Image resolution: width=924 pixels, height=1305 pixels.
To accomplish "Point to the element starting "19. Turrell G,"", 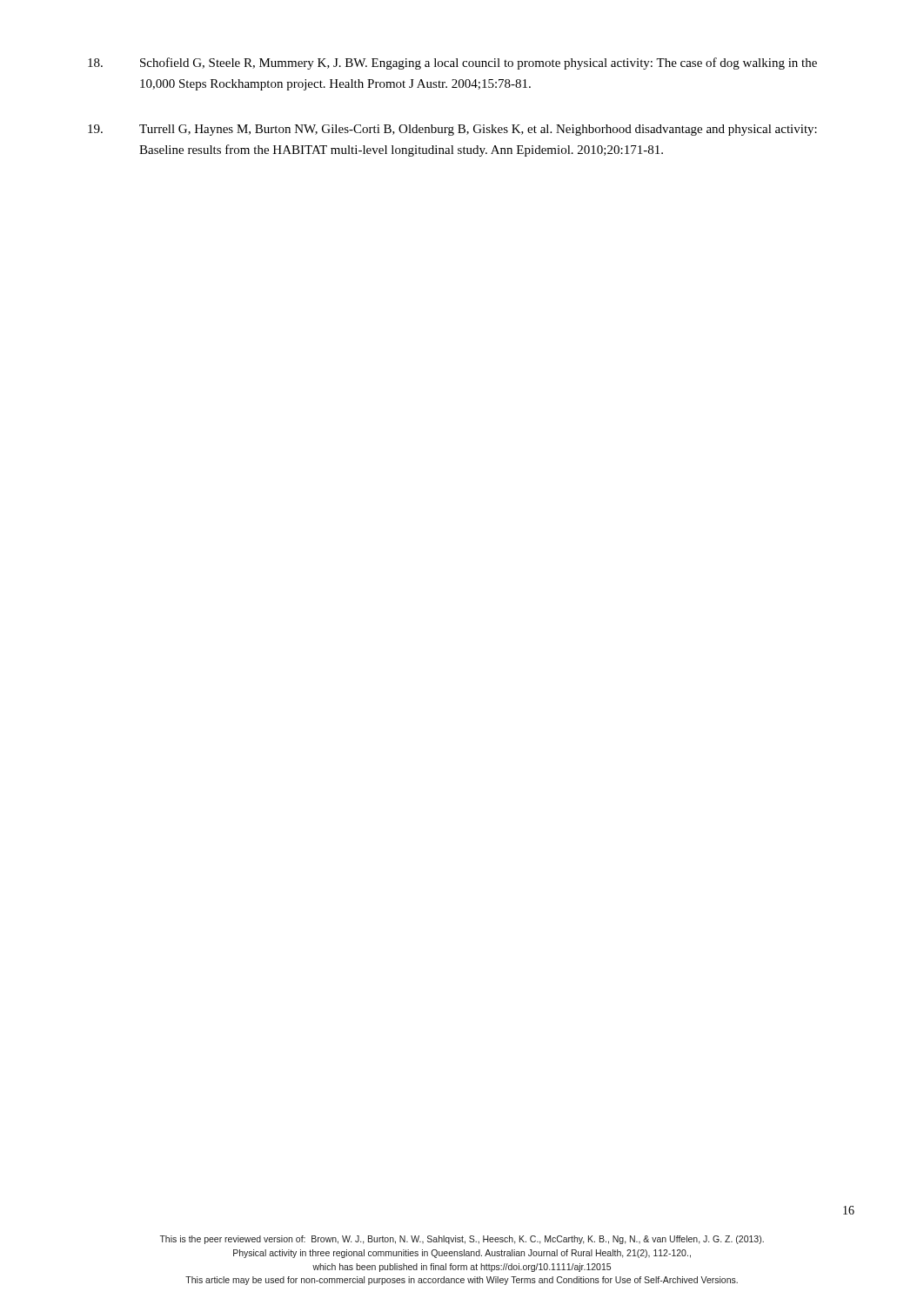I will (x=471, y=139).
